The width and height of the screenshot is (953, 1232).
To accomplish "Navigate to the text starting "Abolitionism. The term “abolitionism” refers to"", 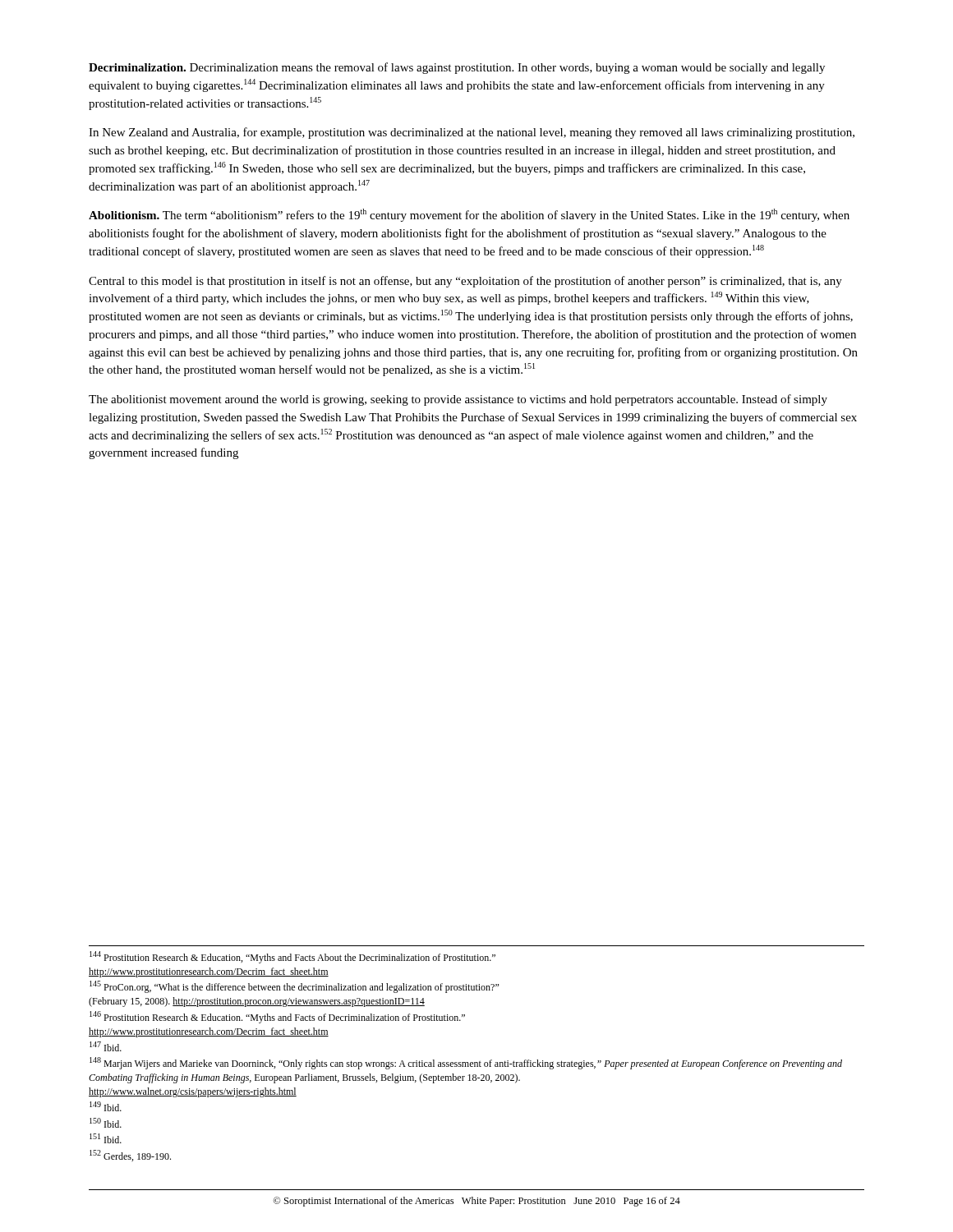I will [x=476, y=234].
